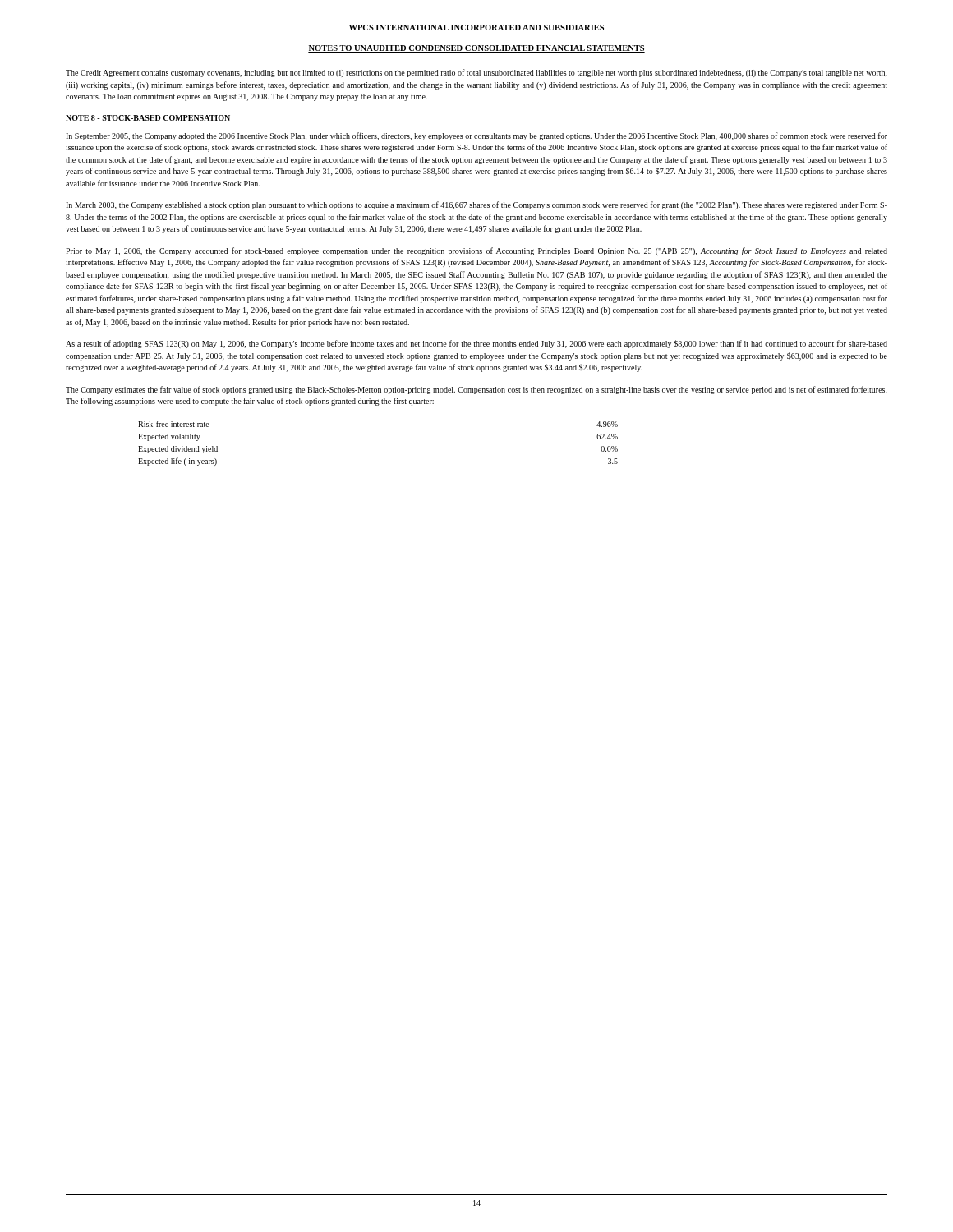Locate the block of text that opens with "Prior to May 1, 2006, the"
Viewport: 953px width, 1232px height.
coord(476,286)
